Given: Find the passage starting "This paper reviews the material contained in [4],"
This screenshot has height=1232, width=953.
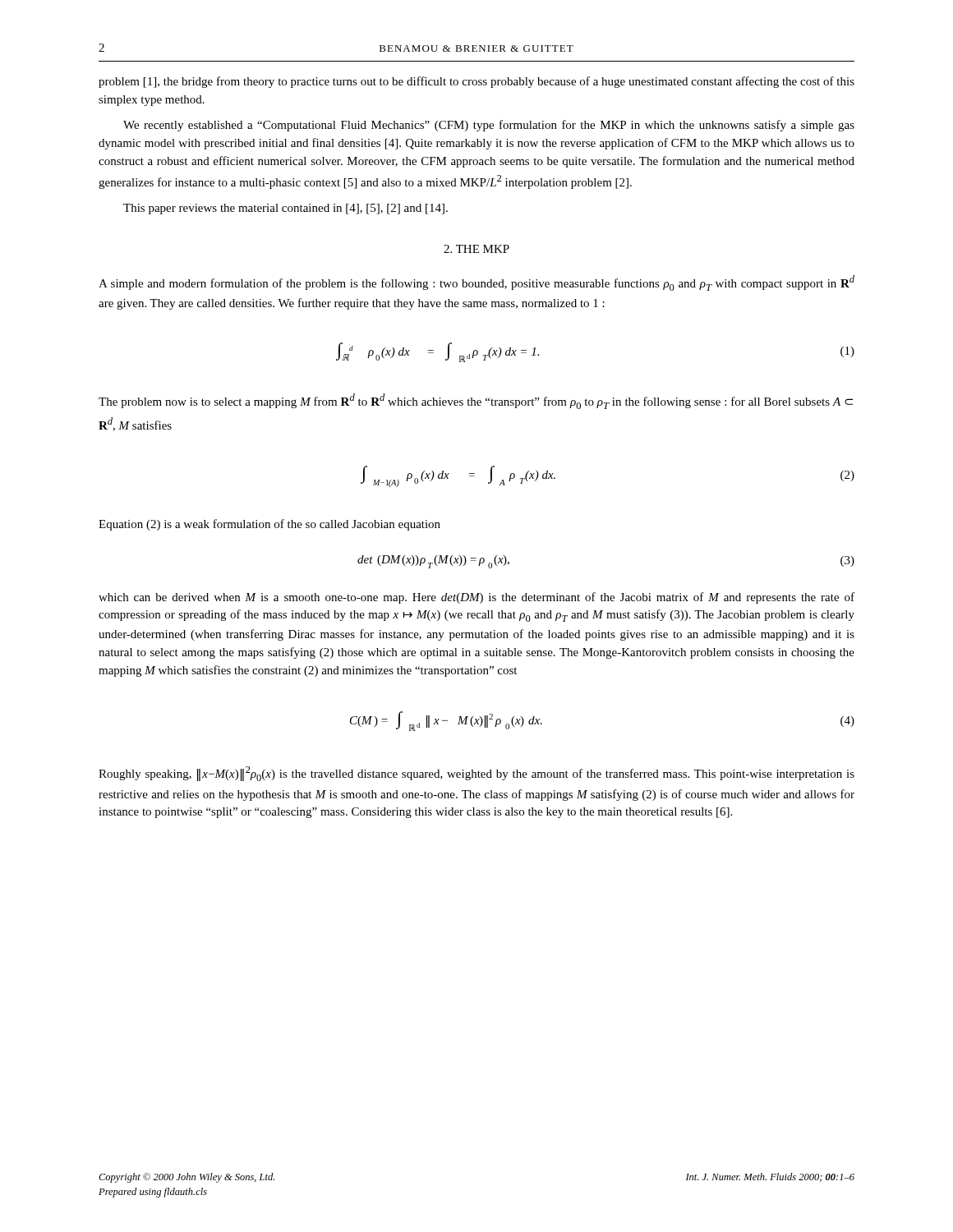Looking at the screenshot, I should click(x=285, y=209).
